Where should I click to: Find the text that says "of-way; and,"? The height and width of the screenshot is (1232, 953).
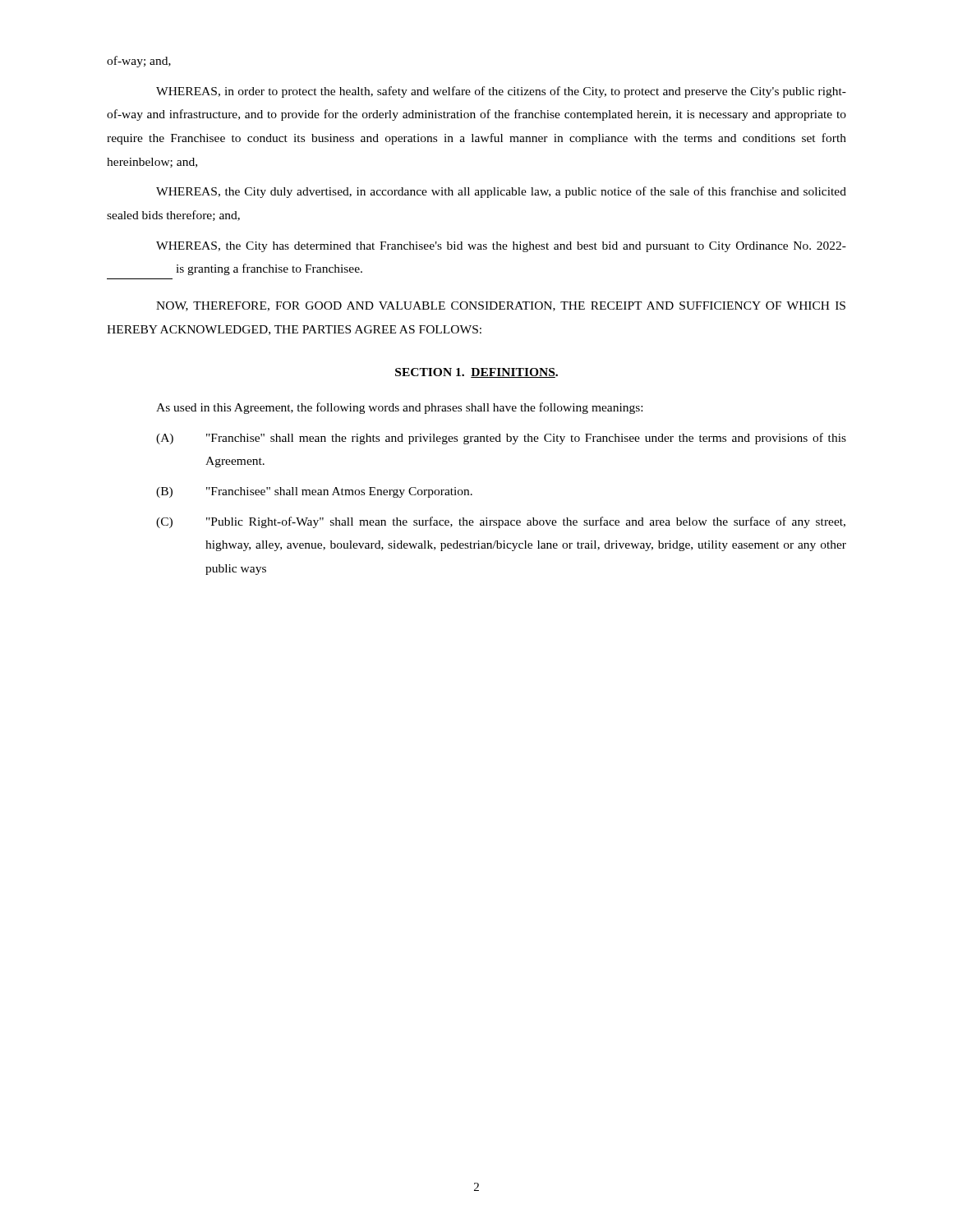[x=139, y=60]
